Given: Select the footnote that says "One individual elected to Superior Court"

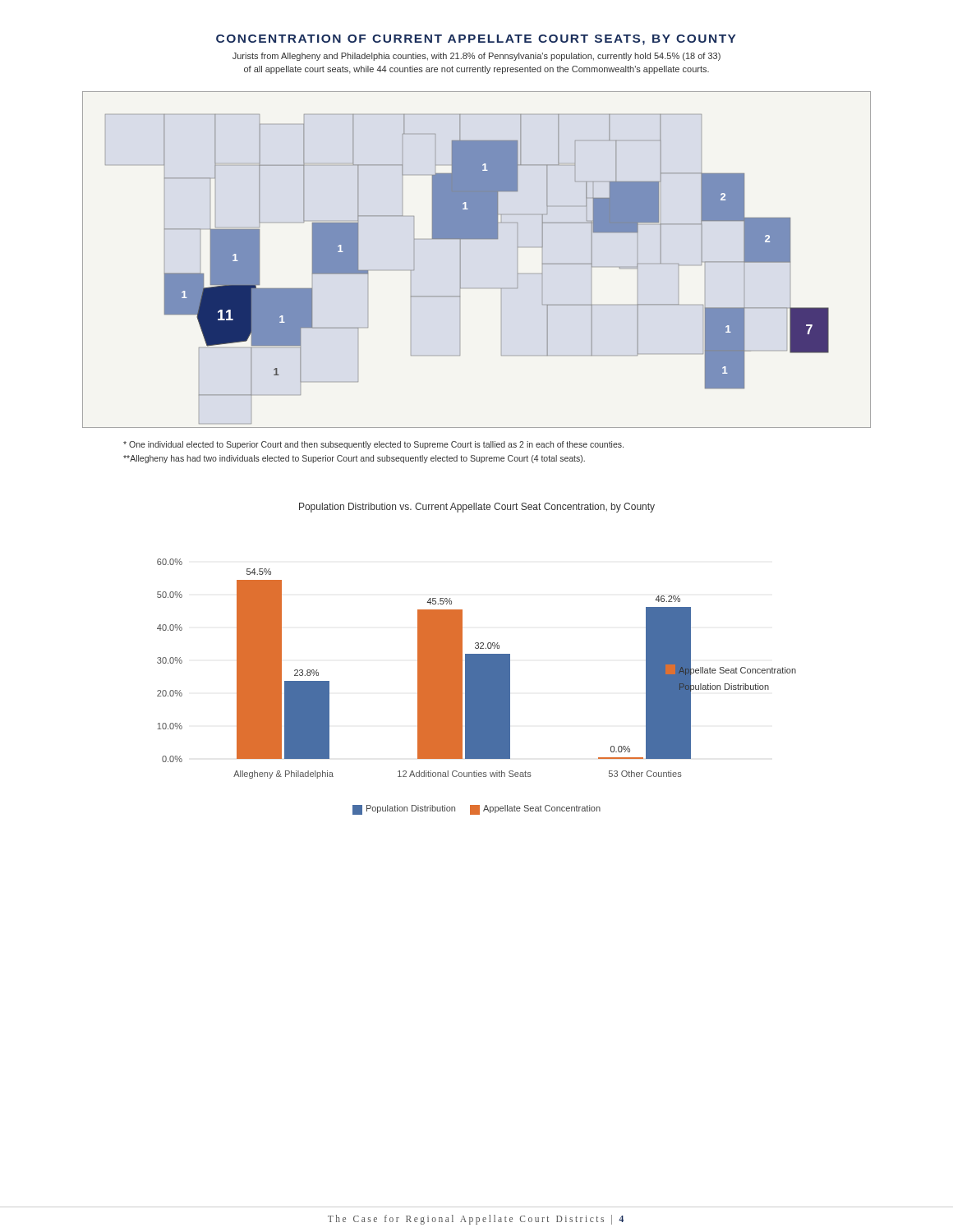Looking at the screenshot, I should [476, 451].
